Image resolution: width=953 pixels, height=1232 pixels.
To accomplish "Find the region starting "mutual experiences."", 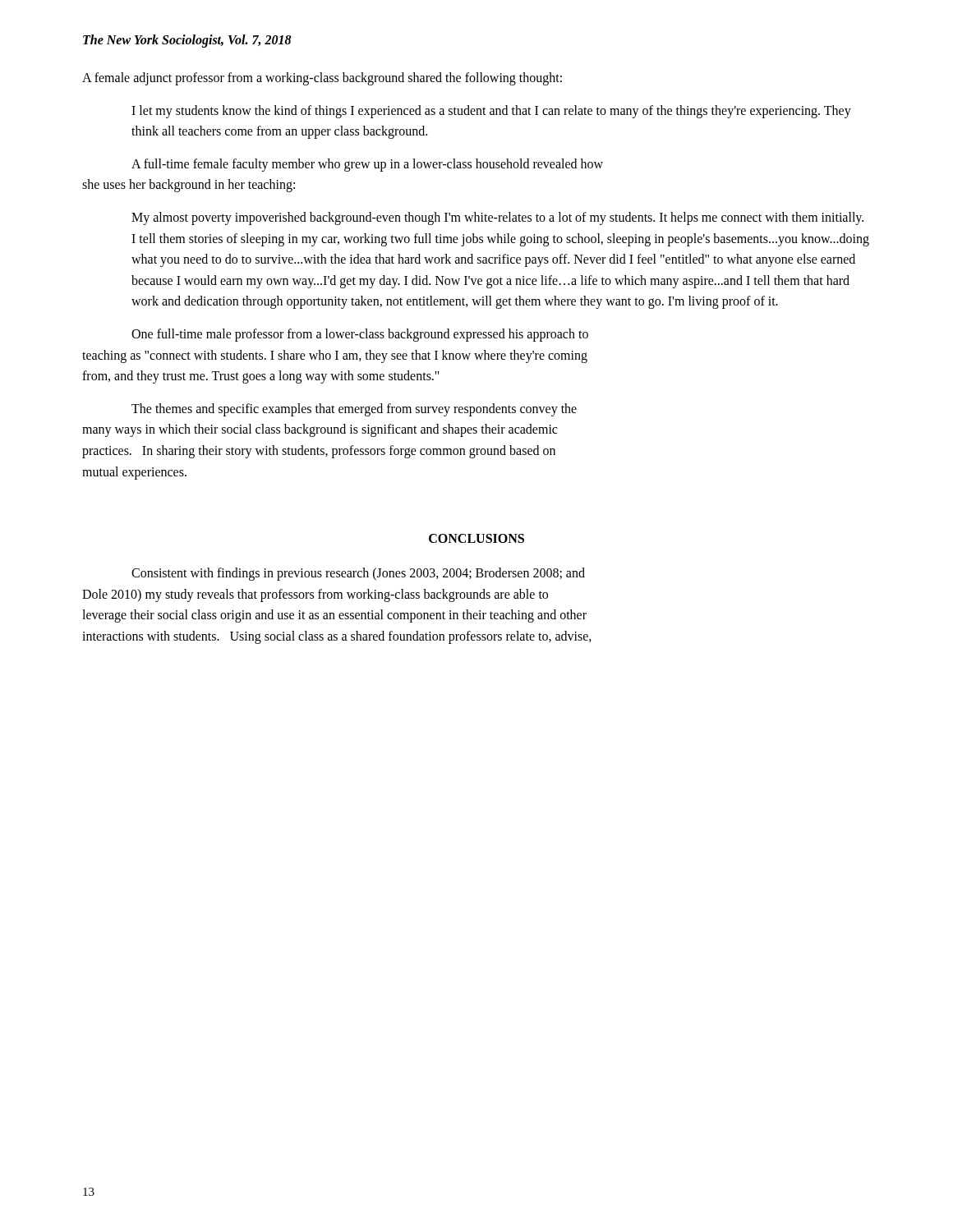I will click(135, 471).
